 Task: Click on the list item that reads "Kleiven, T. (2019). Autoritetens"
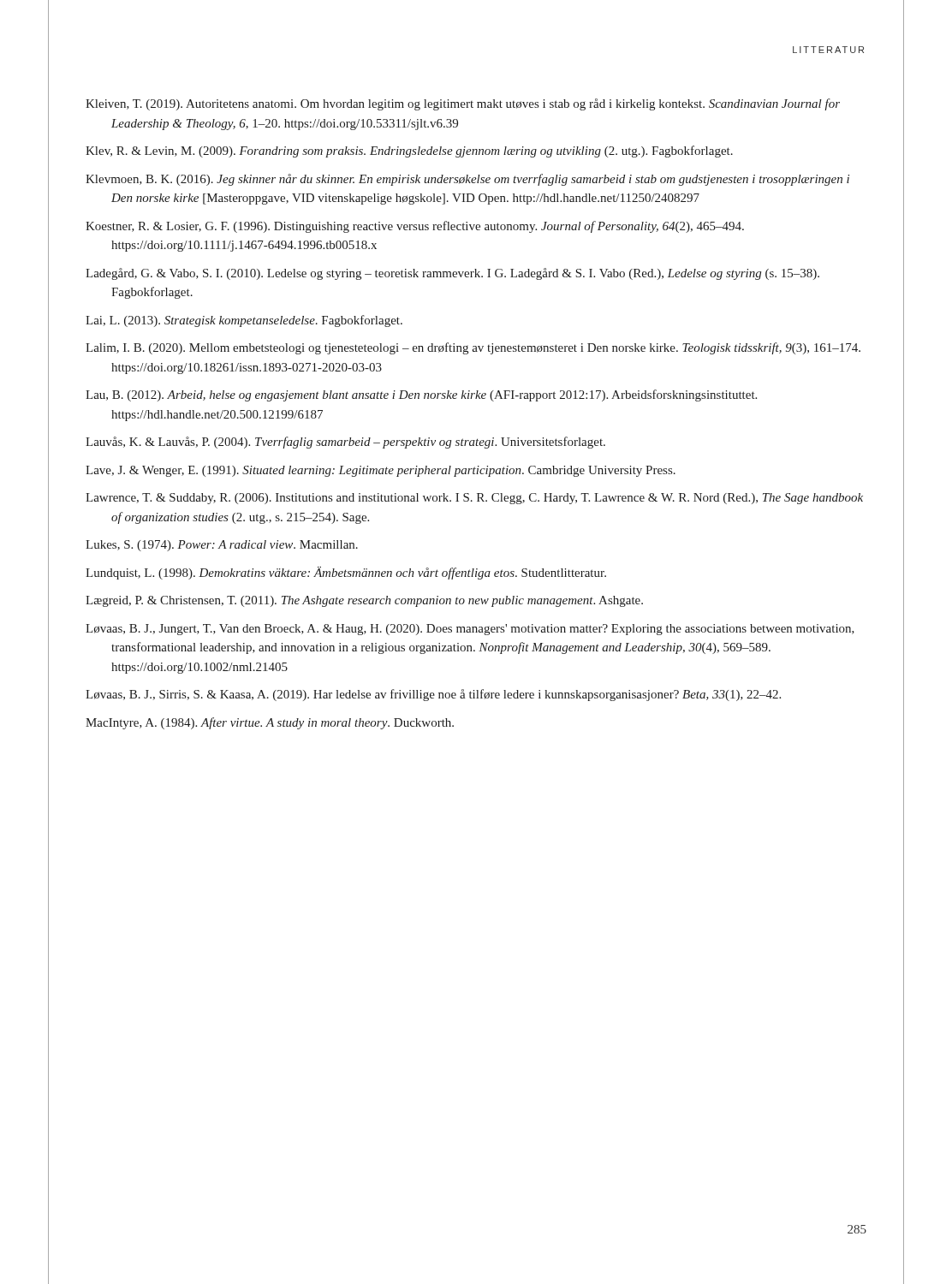[x=463, y=113]
